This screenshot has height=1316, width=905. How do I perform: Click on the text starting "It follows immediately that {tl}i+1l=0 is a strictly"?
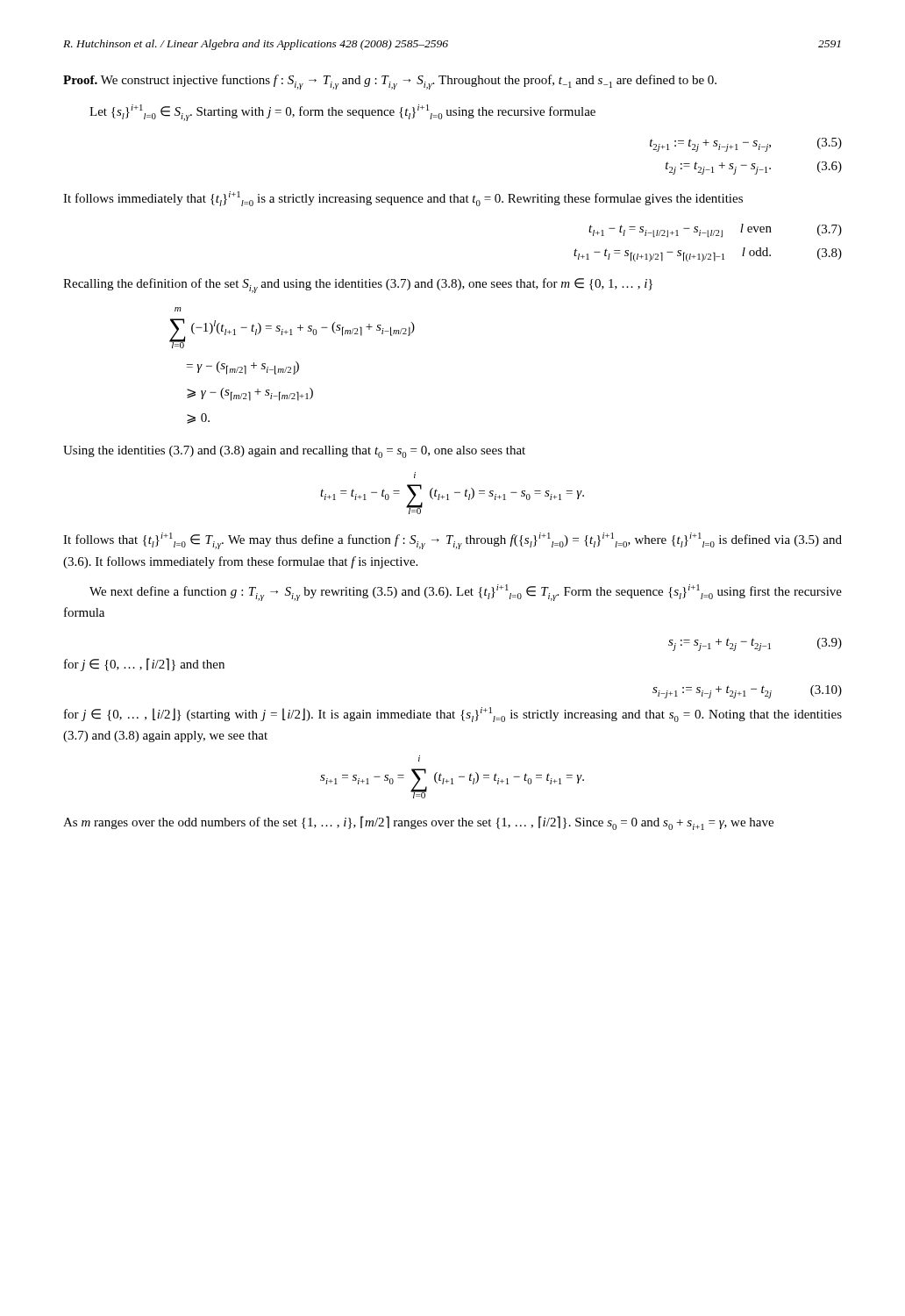403,198
